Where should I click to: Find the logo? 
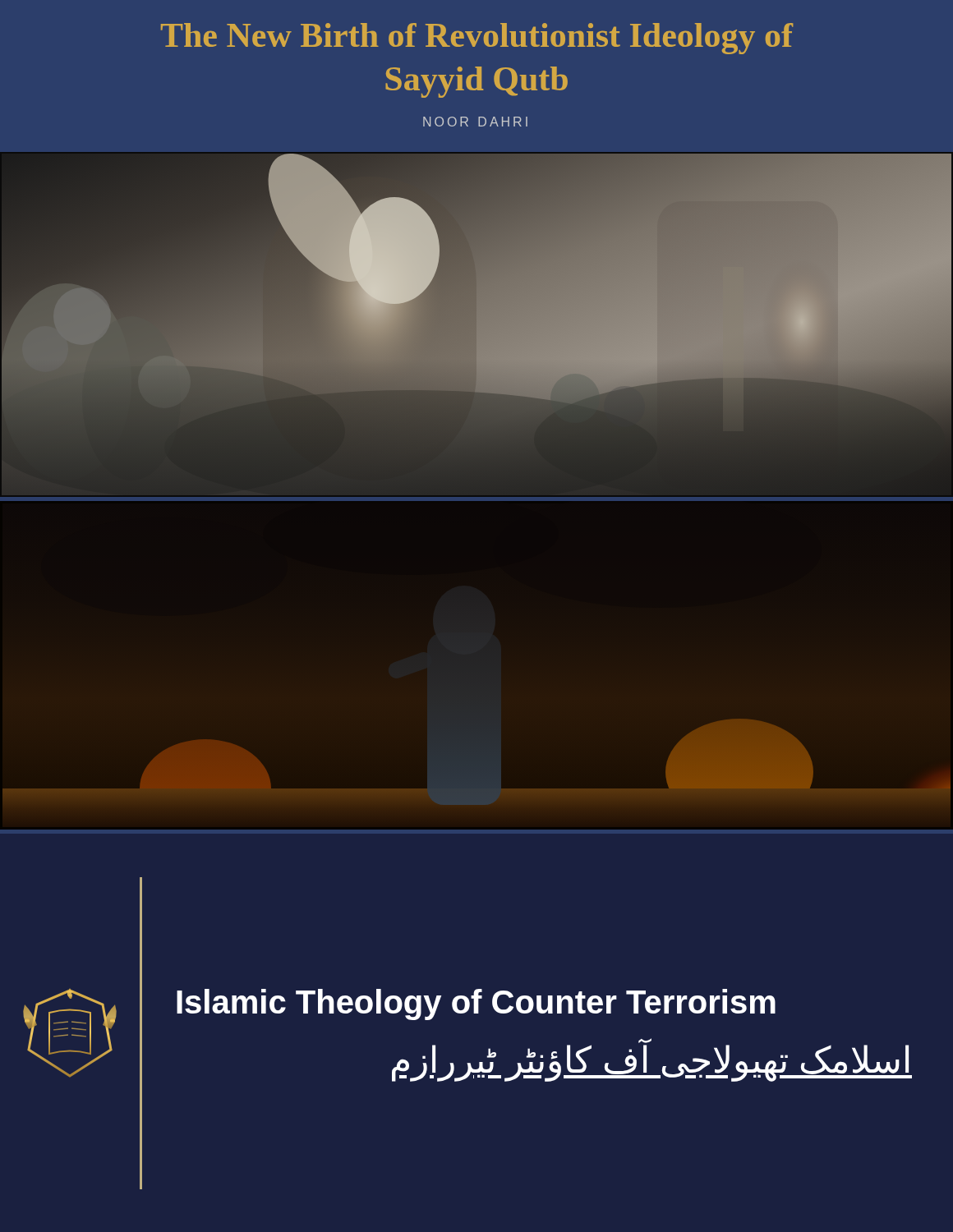(x=70, y=1033)
